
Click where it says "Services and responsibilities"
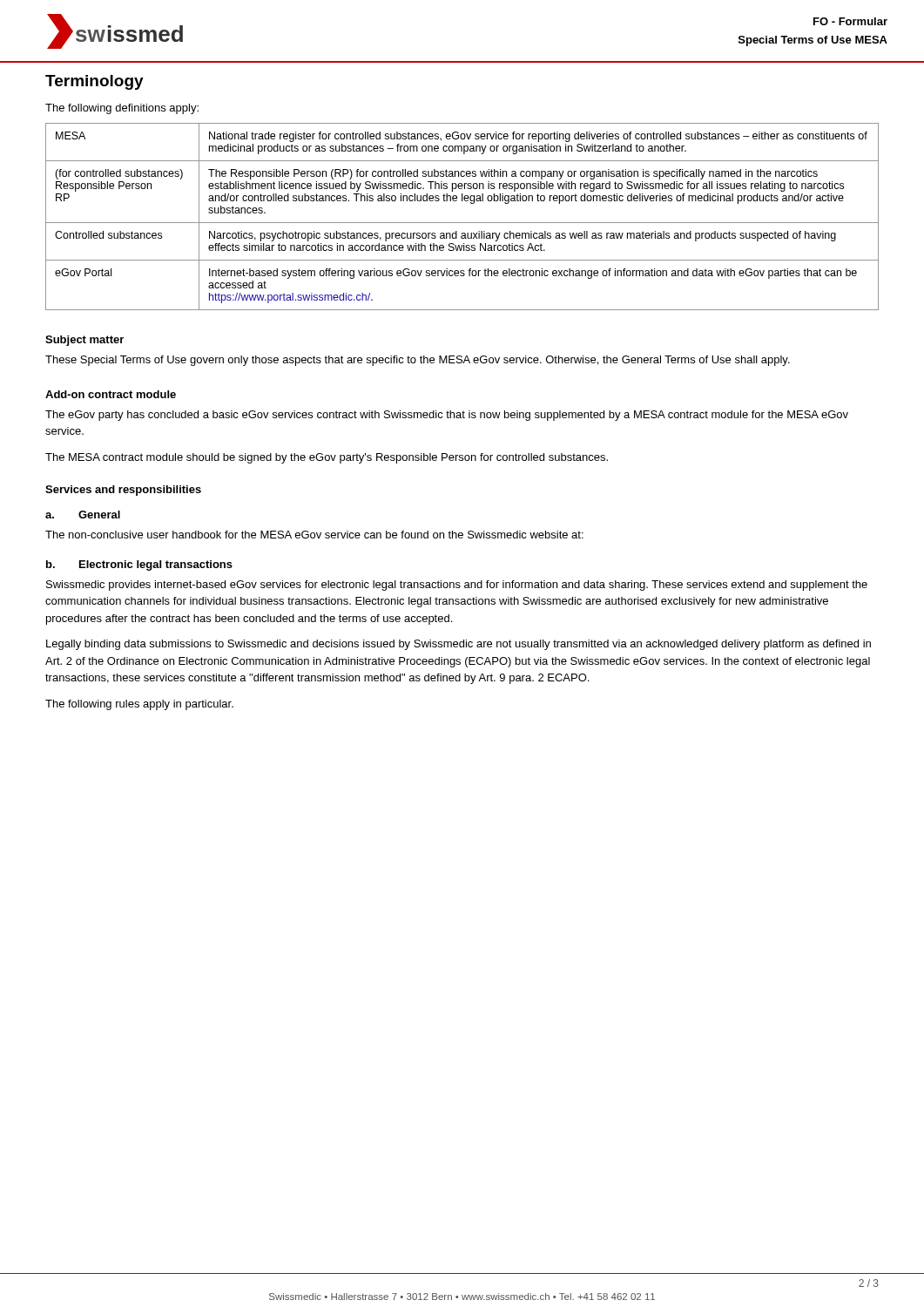pos(123,489)
